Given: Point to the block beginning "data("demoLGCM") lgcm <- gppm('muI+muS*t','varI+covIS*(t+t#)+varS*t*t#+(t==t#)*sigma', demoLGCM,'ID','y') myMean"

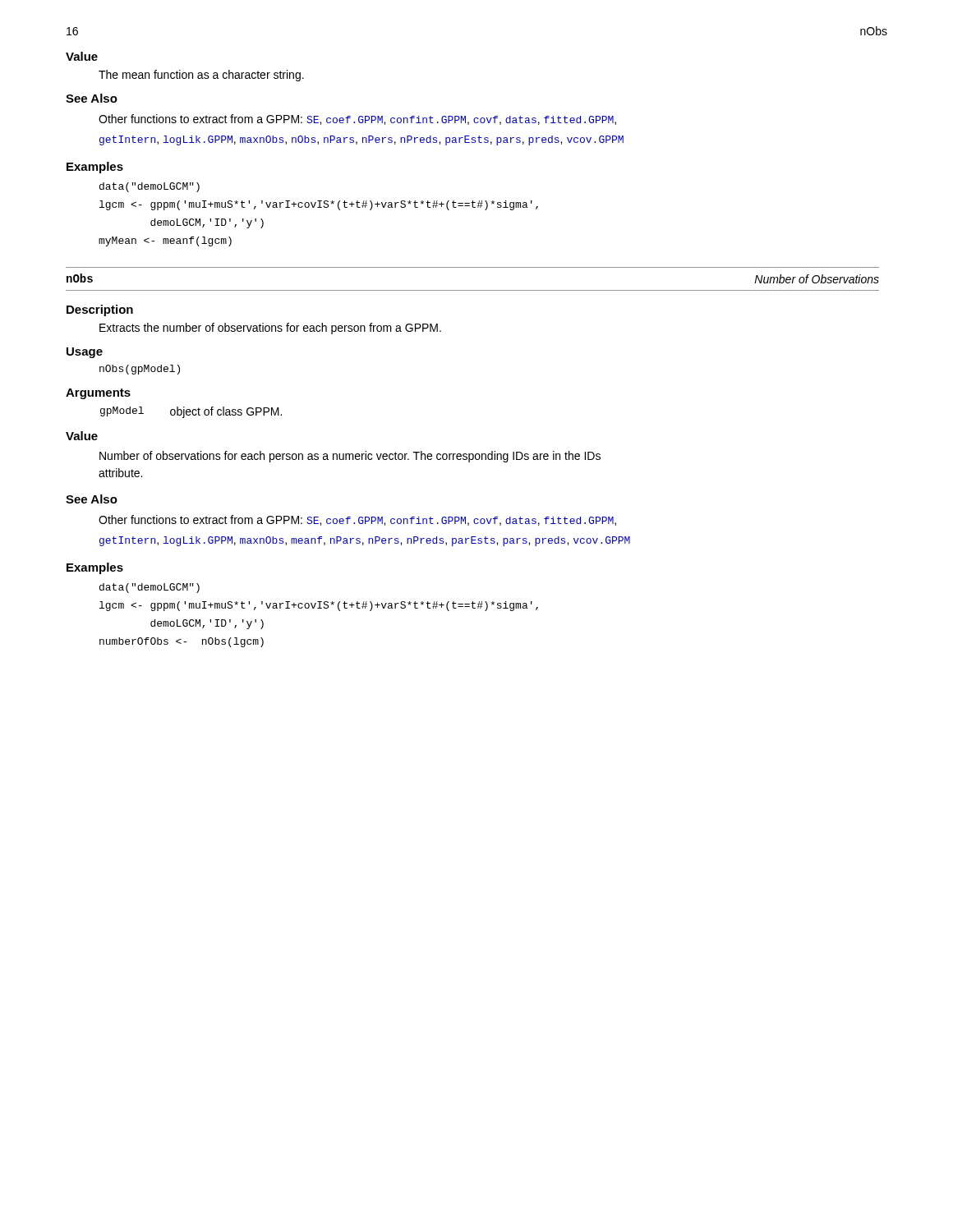Looking at the screenshot, I should 320,214.
